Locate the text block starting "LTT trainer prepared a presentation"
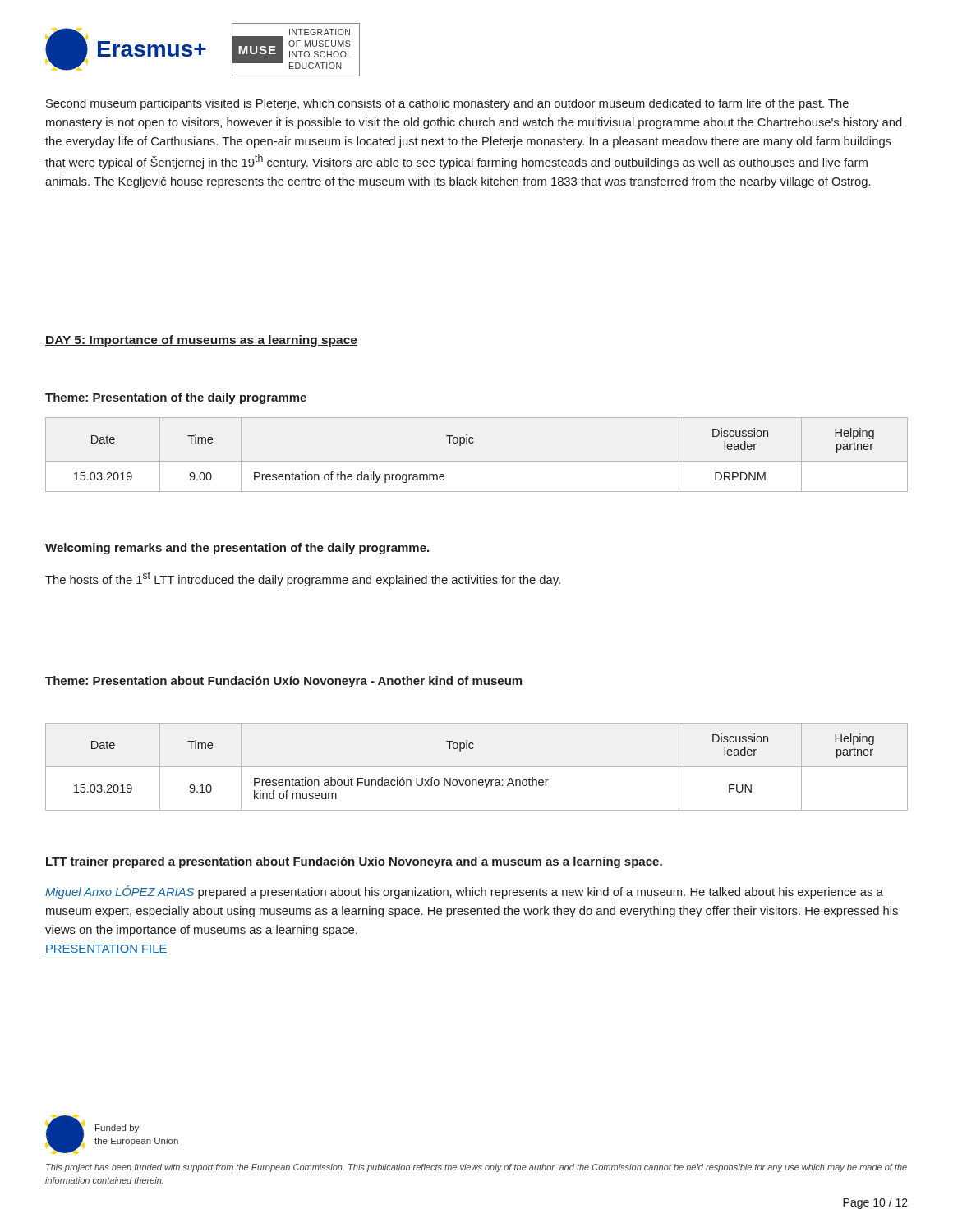 [x=354, y=861]
